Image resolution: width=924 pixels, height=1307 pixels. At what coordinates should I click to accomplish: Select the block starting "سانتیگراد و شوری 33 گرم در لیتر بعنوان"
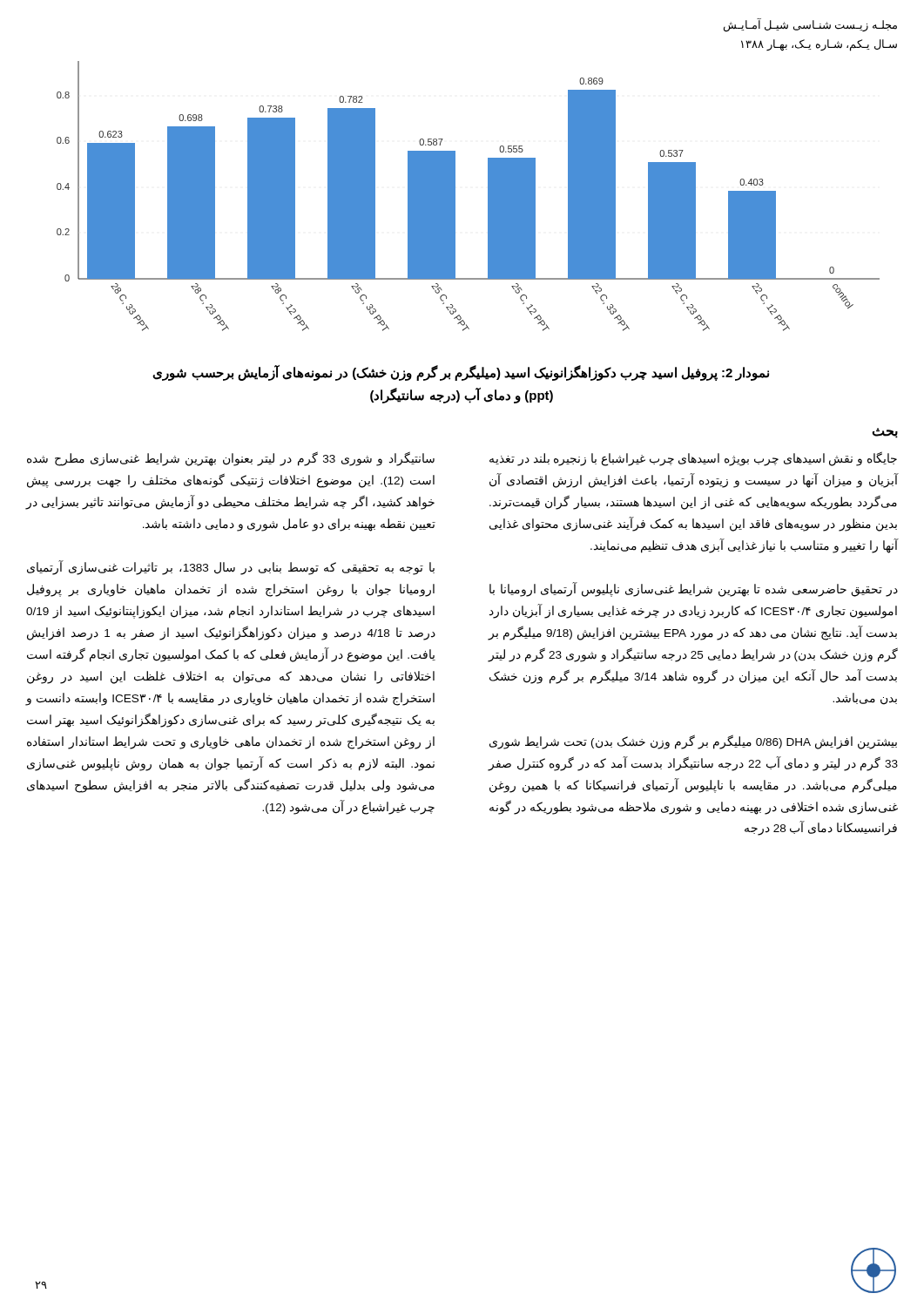(231, 633)
